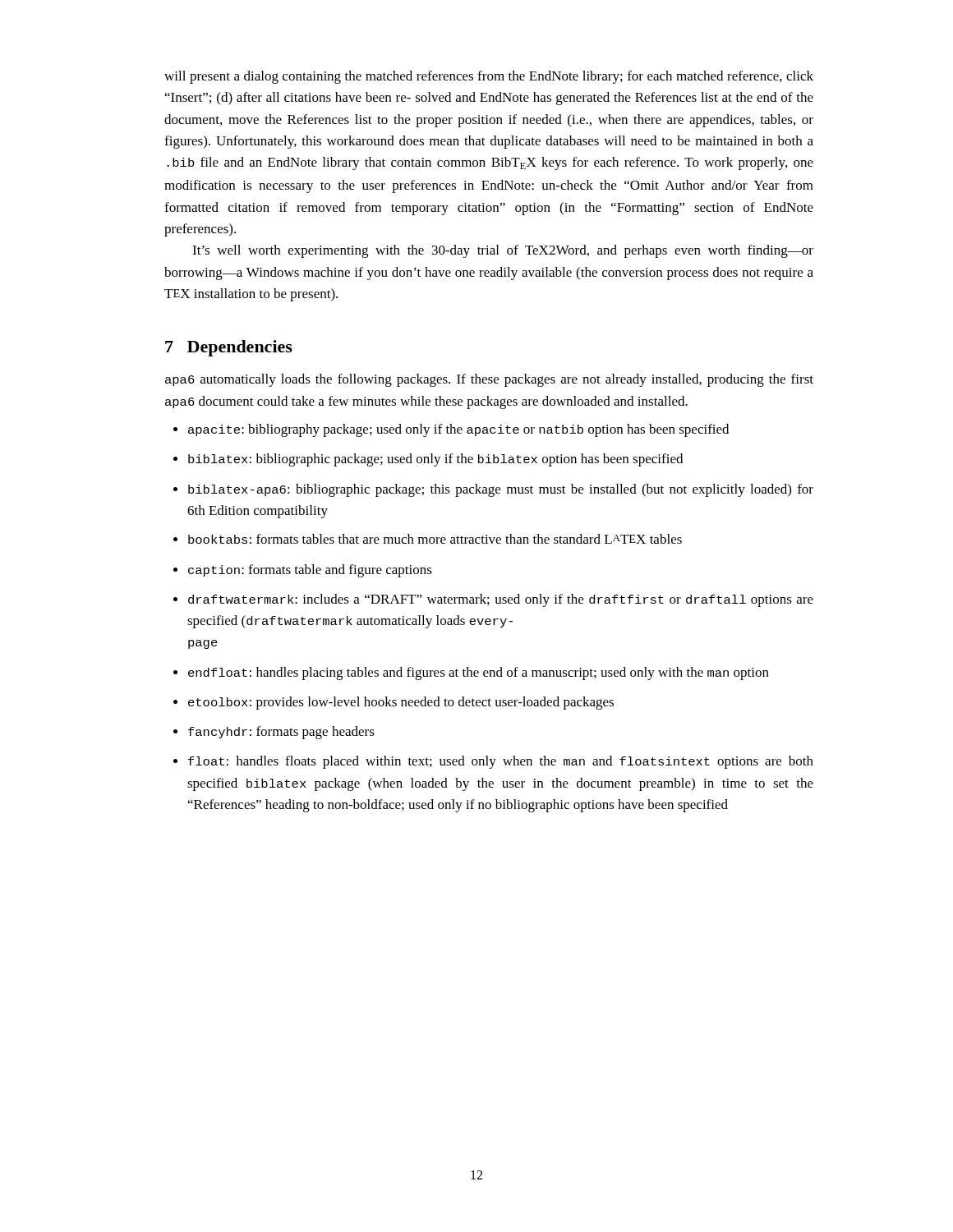953x1232 pixels.
Task: Select the passage starting "caption: formats table"
Action: tap(310, 570)
